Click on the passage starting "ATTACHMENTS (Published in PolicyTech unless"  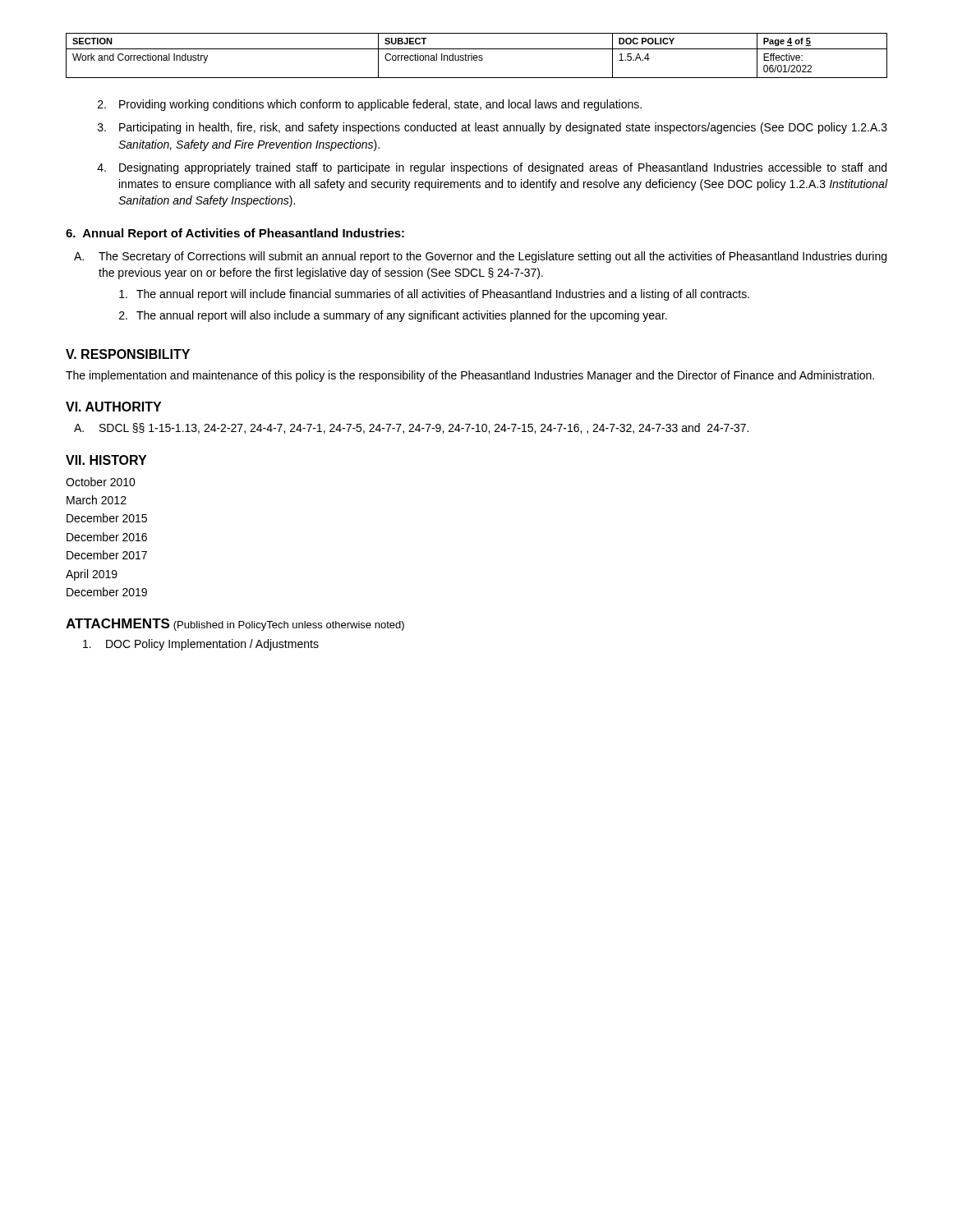[x=235, y=624]
